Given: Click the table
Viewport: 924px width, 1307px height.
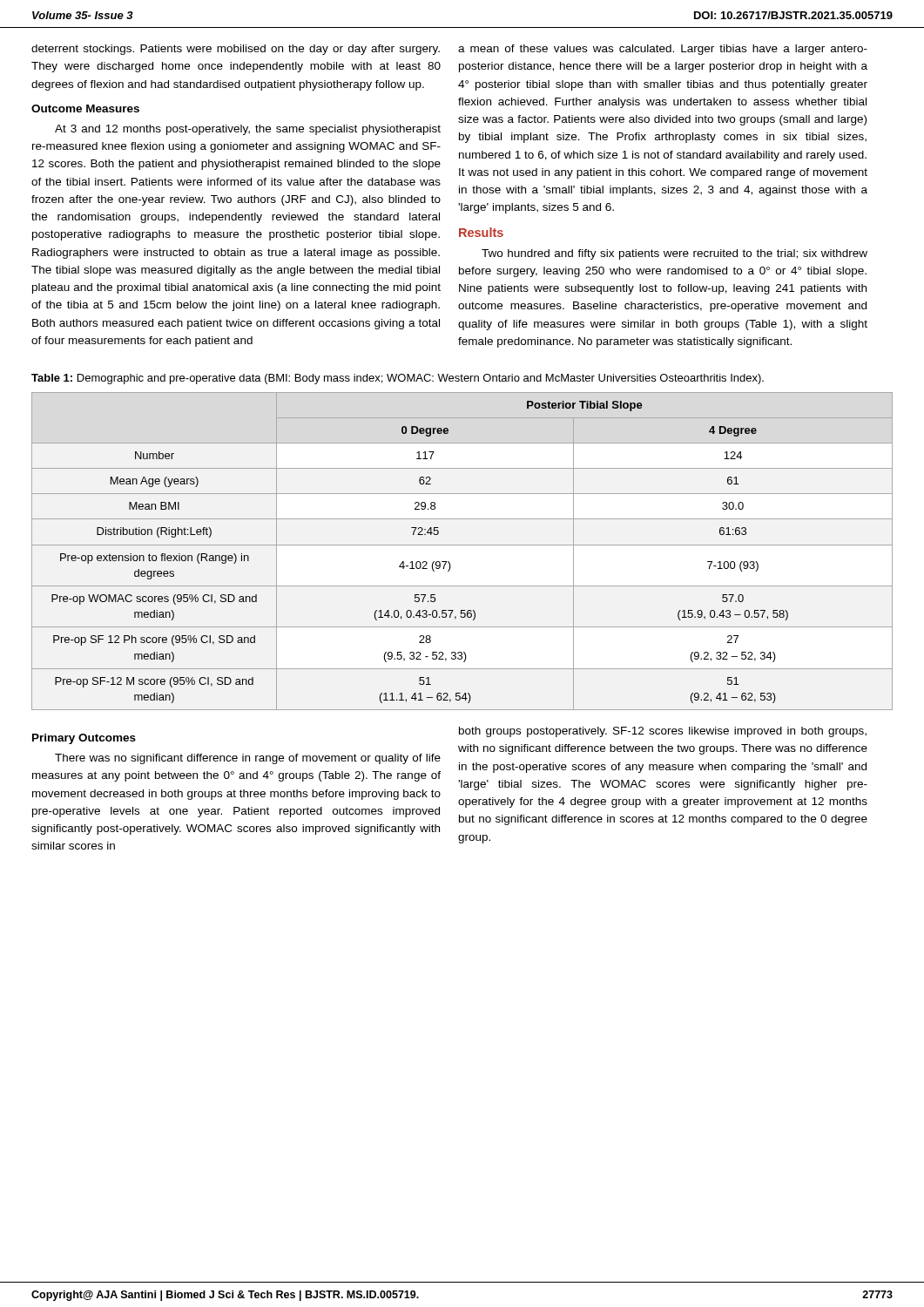Looking at the screenshot, I should 462,551.
